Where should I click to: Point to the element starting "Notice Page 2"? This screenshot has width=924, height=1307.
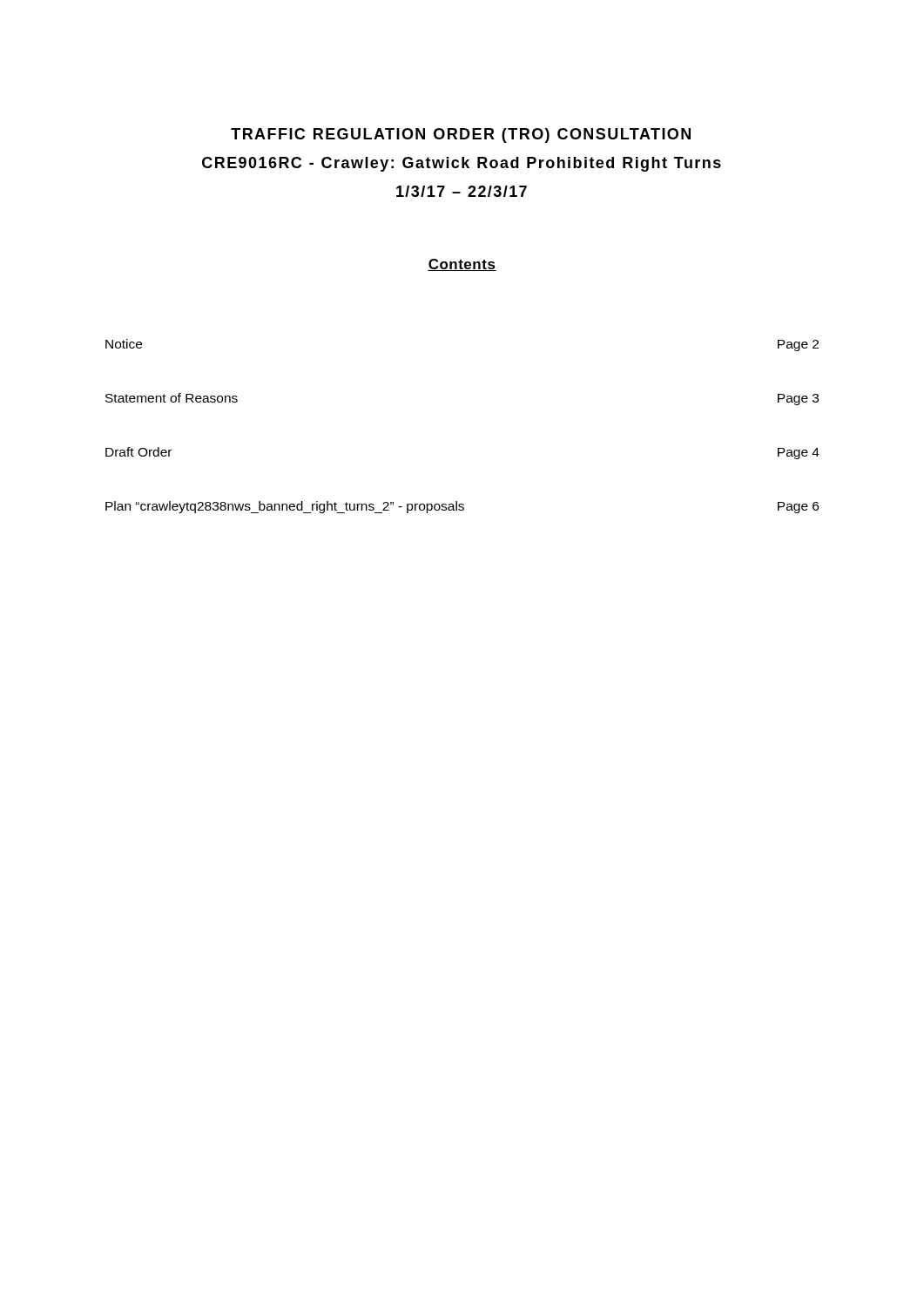tap(123, 345)
